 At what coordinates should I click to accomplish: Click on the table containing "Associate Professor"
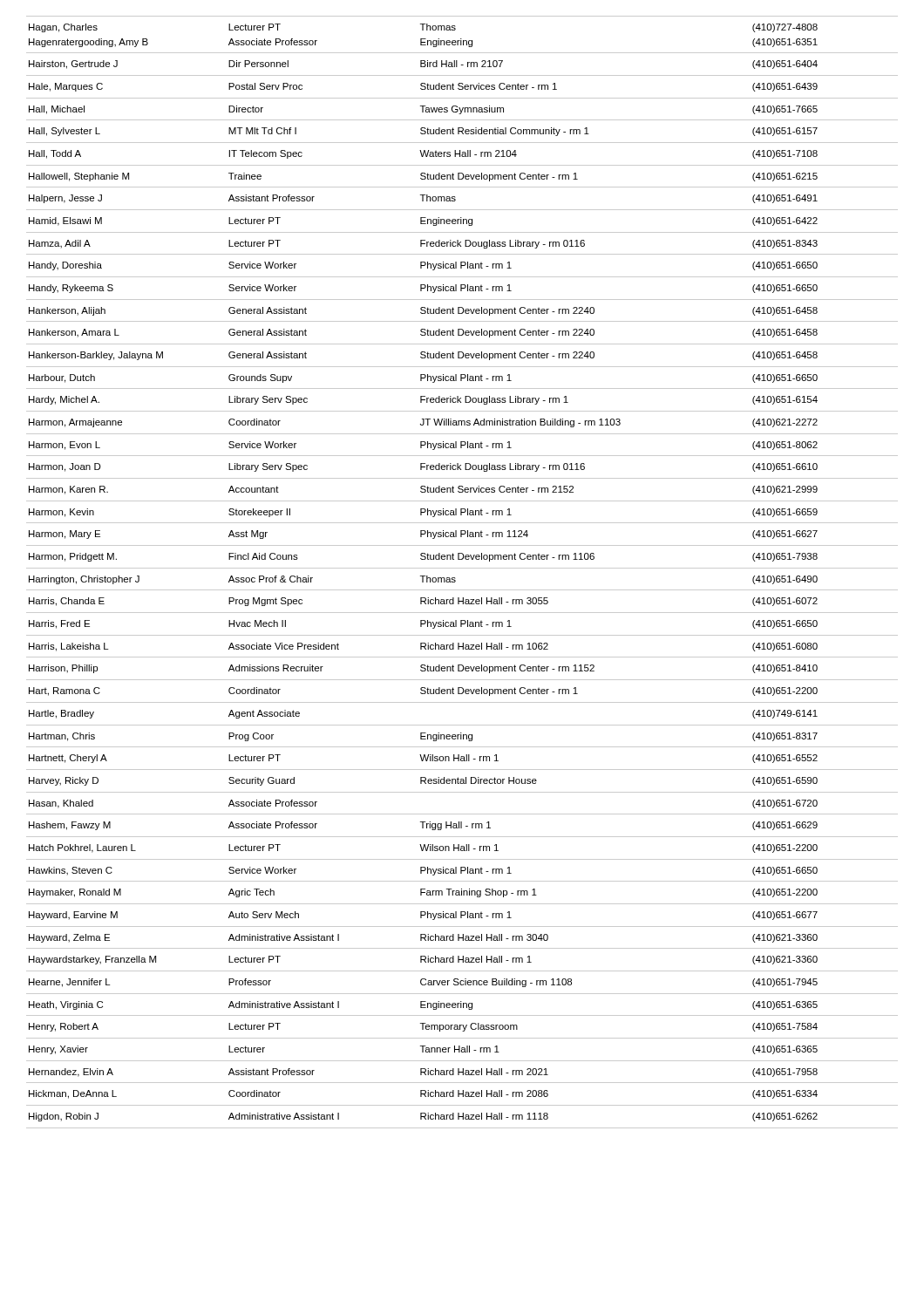[462, 572]
